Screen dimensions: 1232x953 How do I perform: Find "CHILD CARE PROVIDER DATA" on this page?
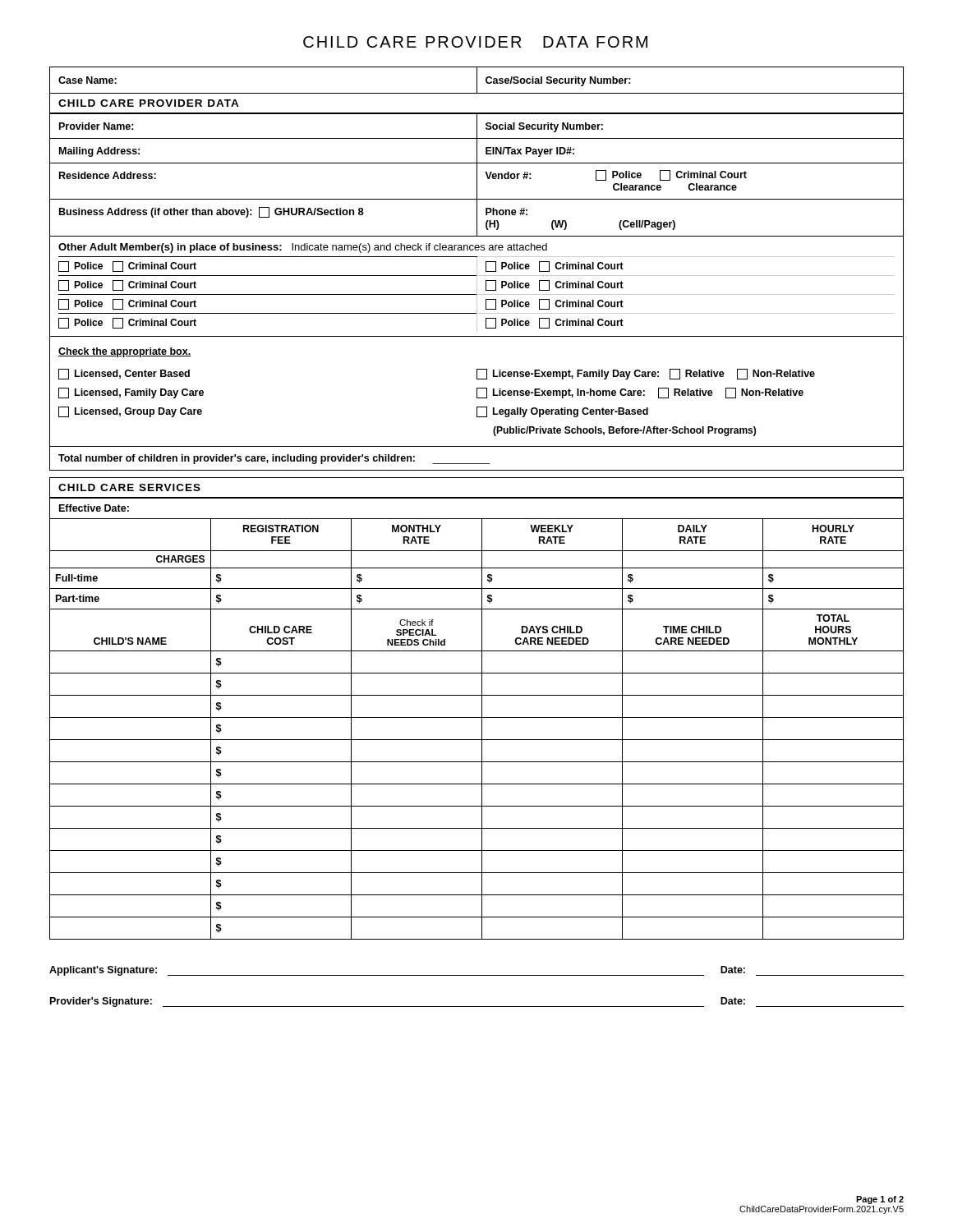(149, 103)
